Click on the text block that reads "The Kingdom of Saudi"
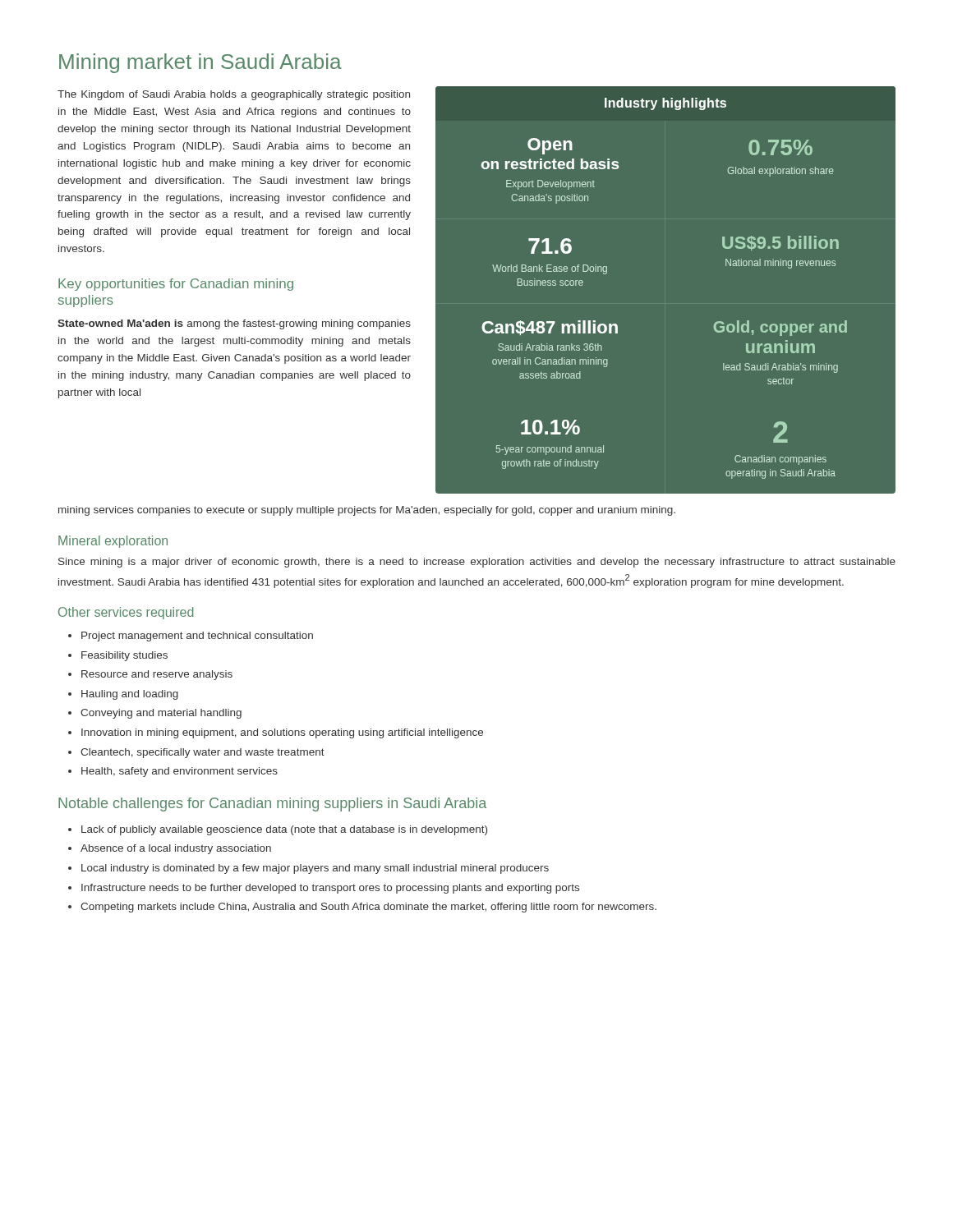The image size is (953, 1232). [x=234, y=172]
